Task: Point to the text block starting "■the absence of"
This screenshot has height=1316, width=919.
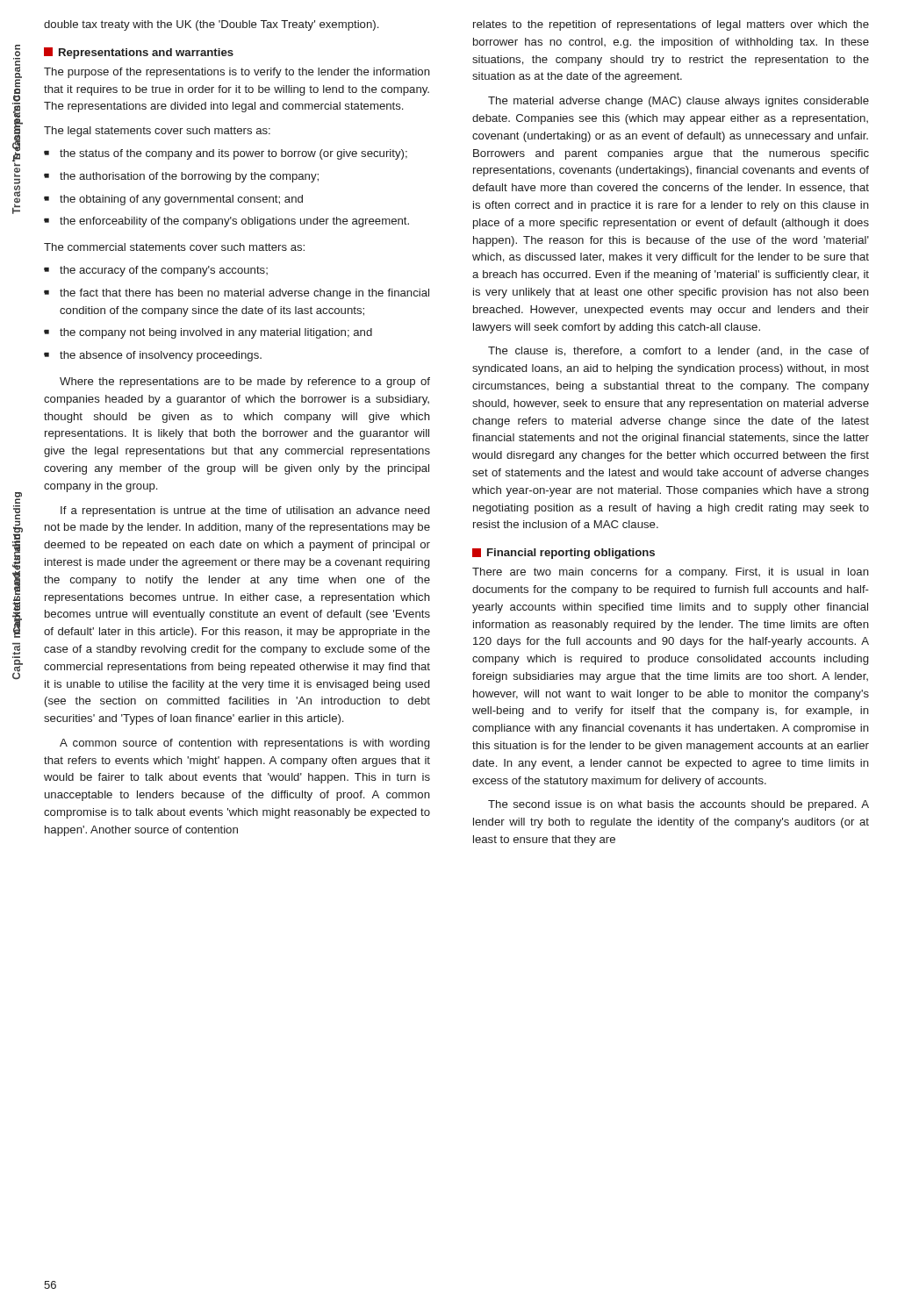Action: tap(153, 355)
